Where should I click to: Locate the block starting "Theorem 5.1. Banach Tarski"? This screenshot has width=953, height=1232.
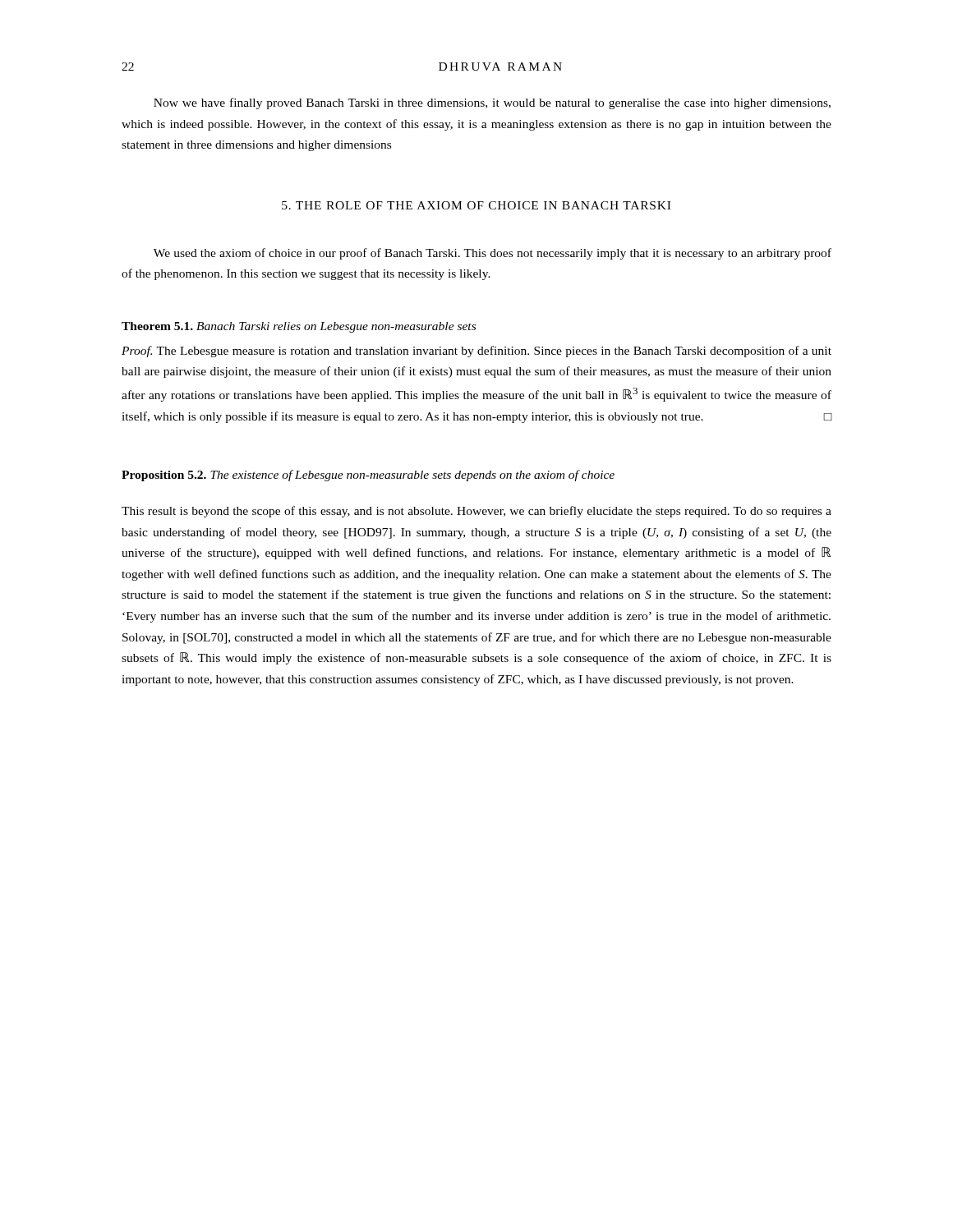[x=299, y=325]
